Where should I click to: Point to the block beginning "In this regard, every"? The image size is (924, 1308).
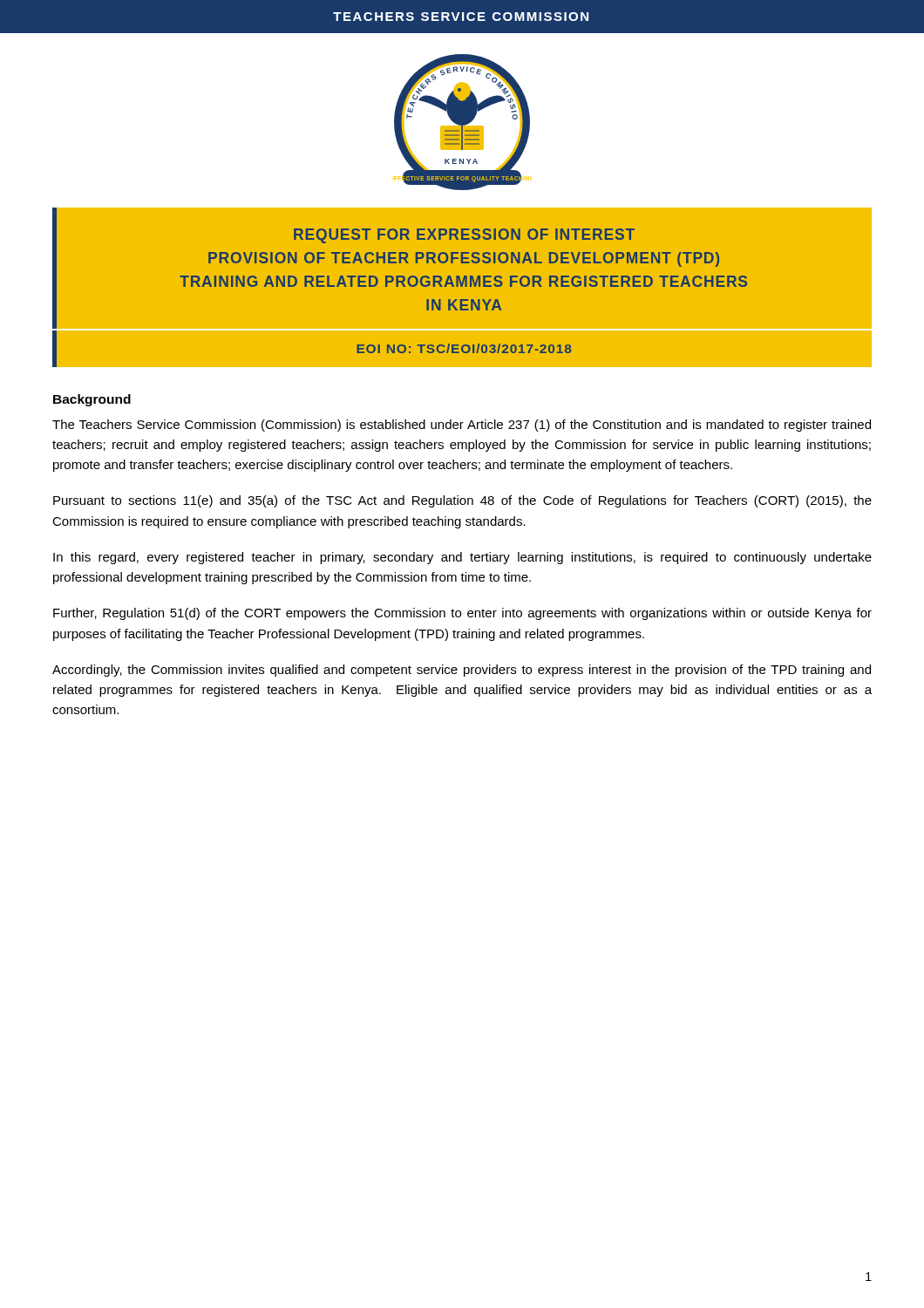[x=462, y=567]
